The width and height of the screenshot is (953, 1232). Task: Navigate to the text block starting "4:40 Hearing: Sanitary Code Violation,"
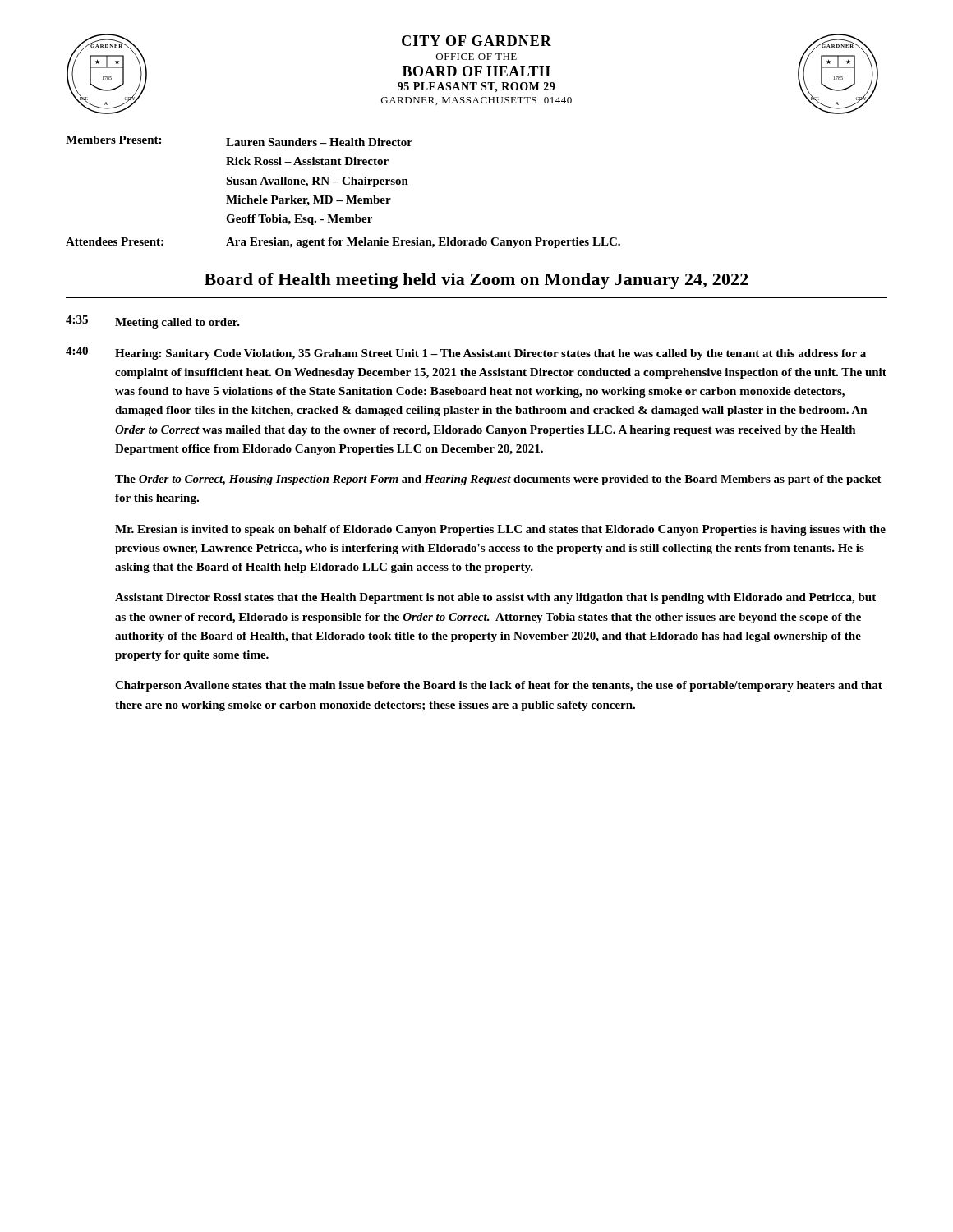(476, 401)
